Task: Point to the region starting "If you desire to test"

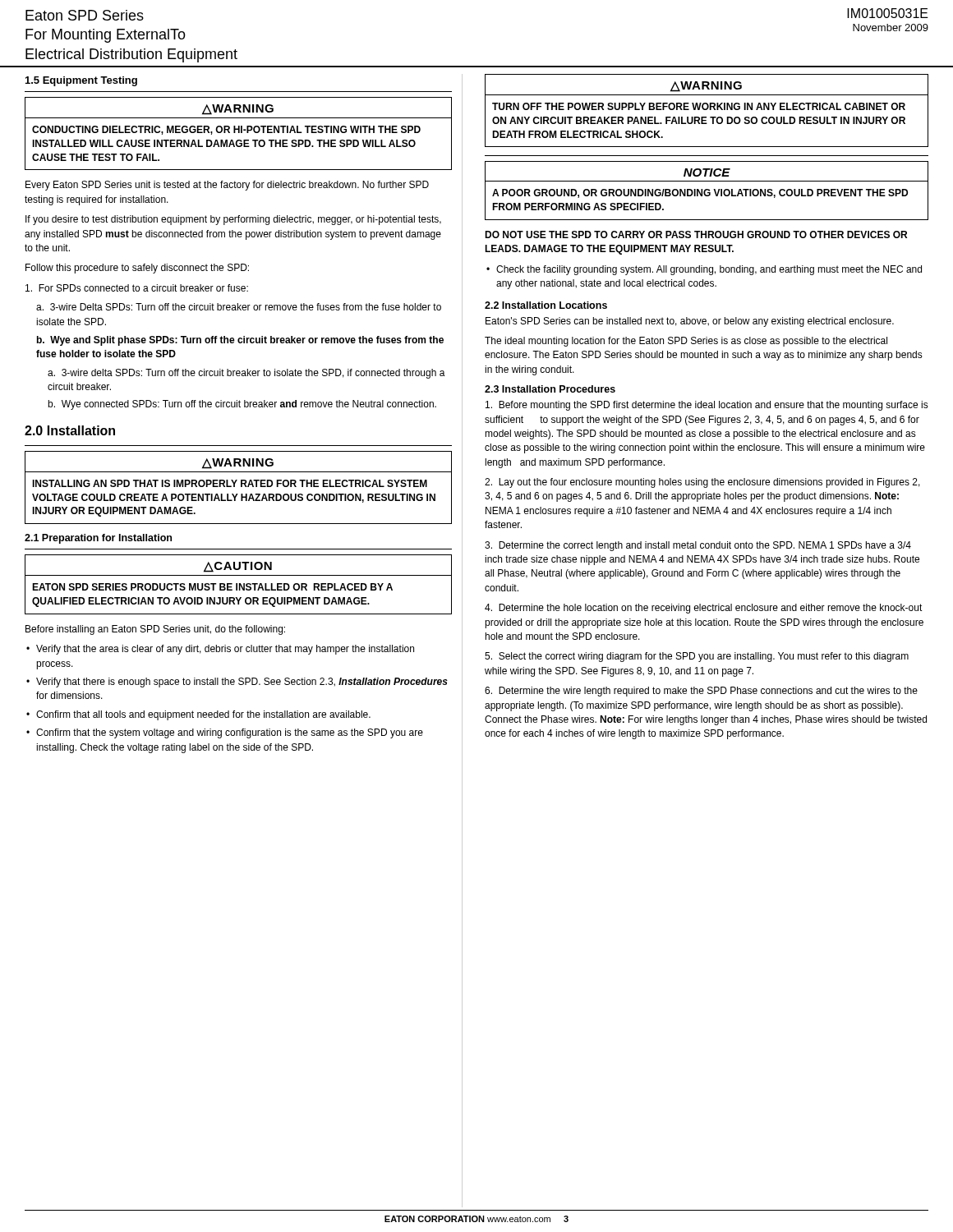Action: click(233, 234)
